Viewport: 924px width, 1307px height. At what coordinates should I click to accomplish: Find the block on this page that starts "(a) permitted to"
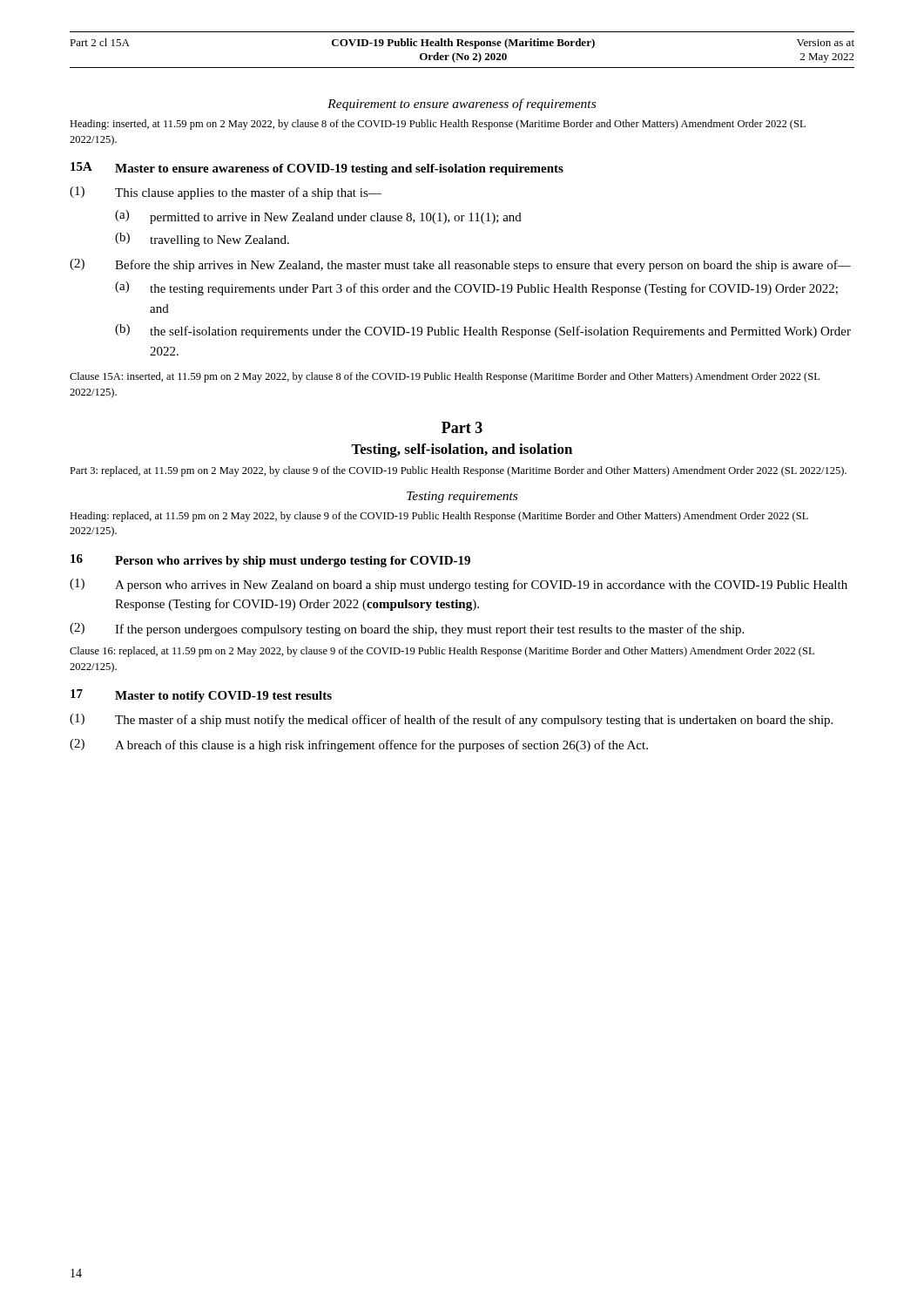coord(485,217)
